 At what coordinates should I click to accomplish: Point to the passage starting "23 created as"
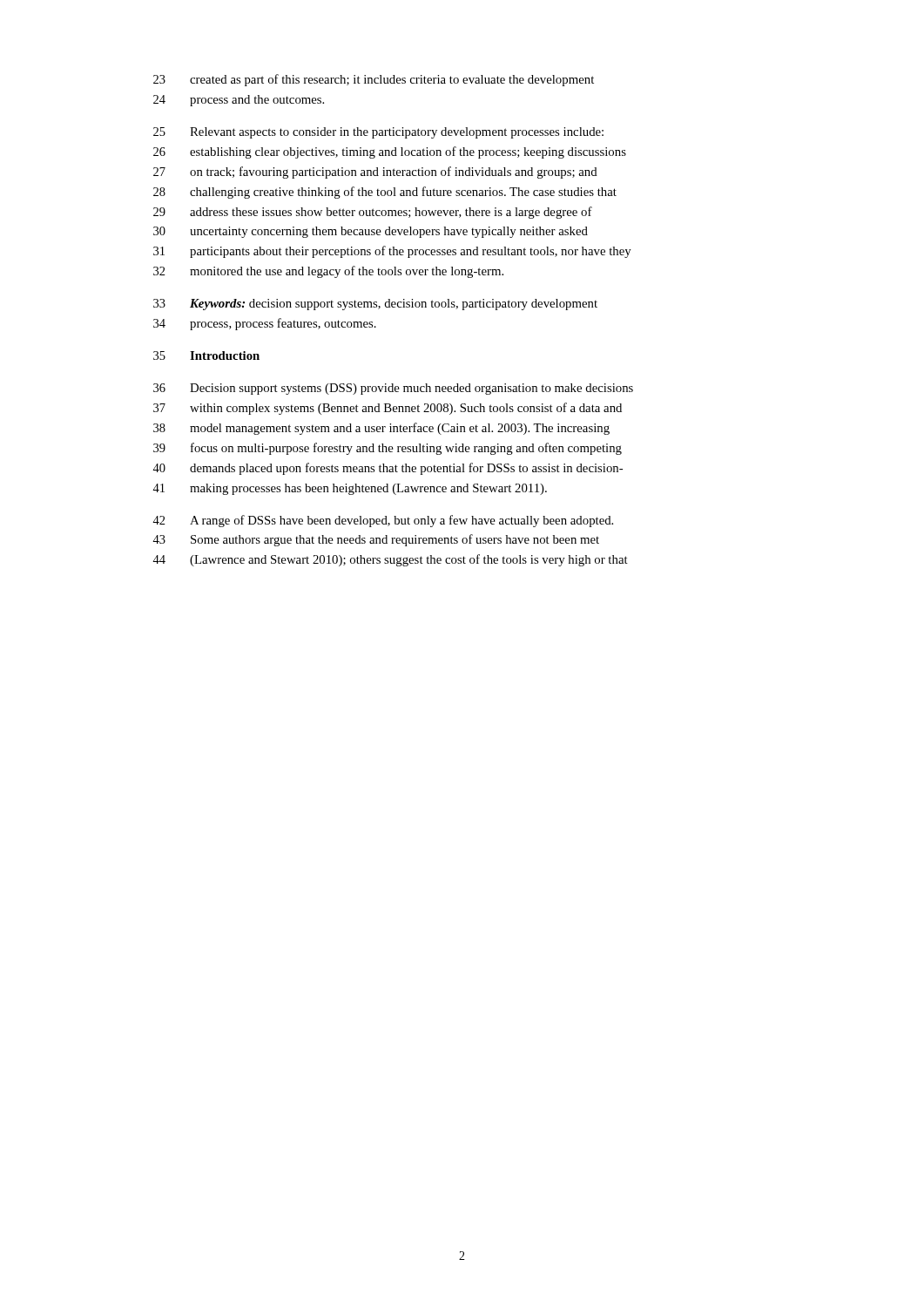coord(484,90)
